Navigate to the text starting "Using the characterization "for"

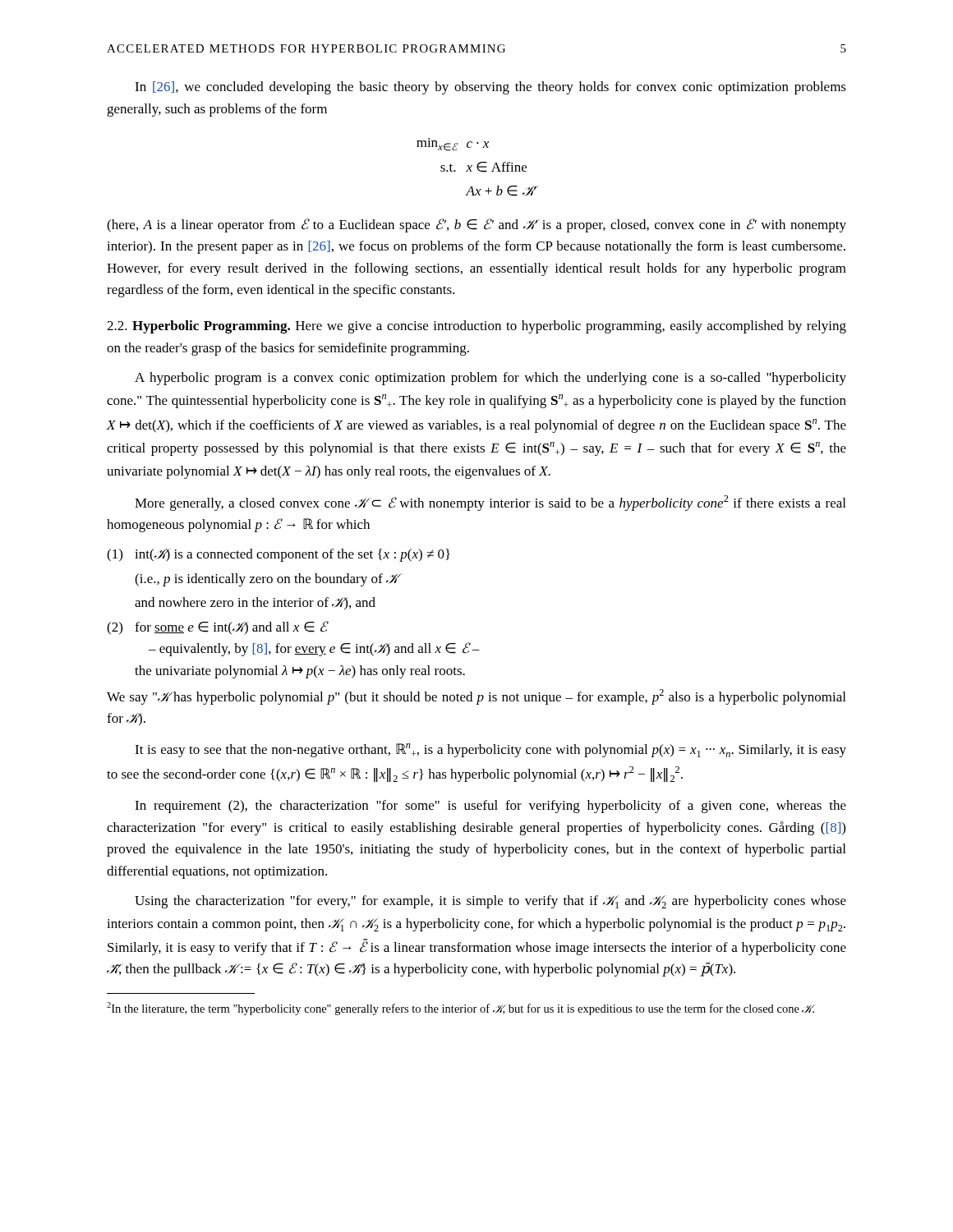coord(476,935)
